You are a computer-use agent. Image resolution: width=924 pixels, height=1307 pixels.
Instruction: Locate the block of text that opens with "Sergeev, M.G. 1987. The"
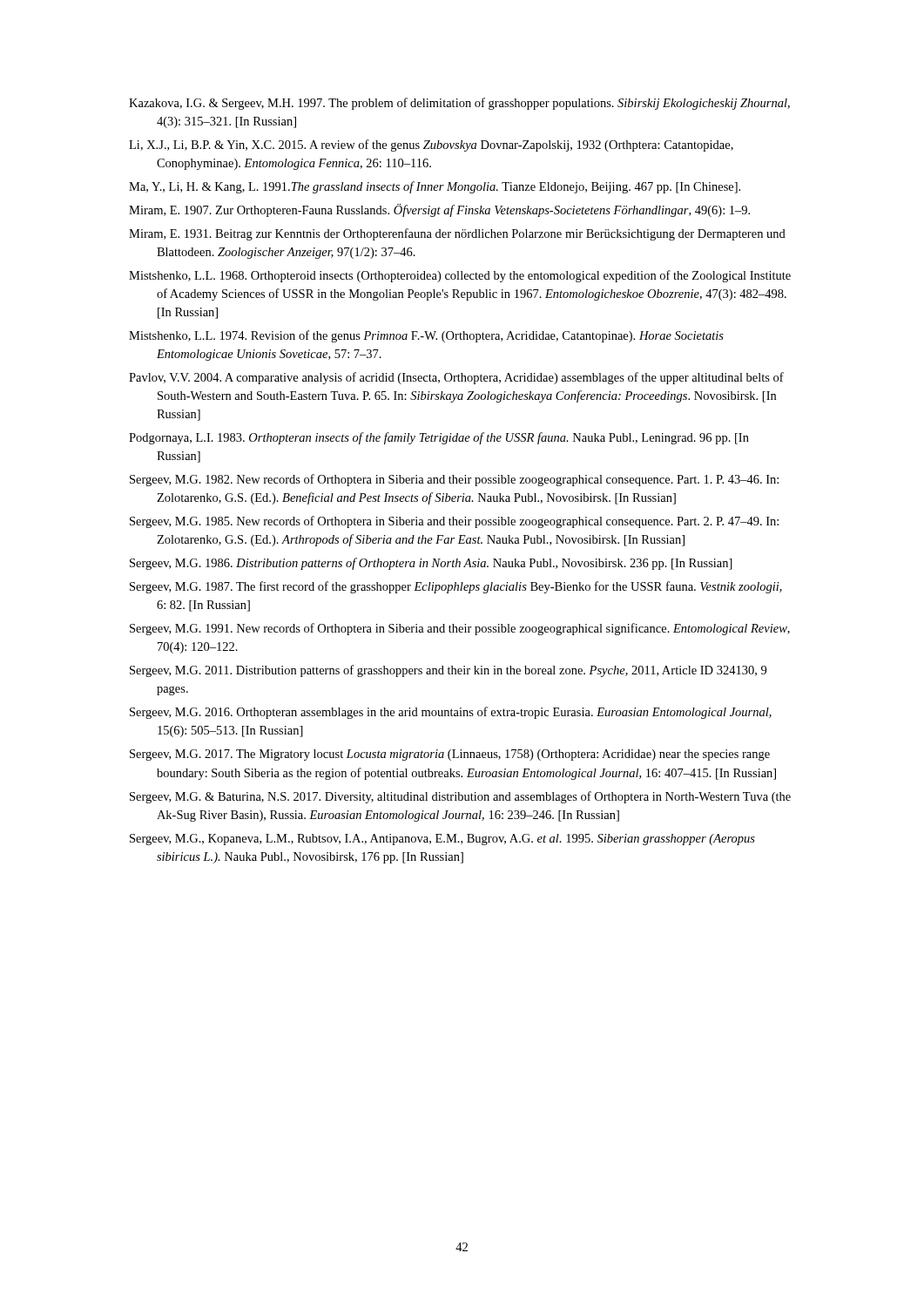coord(456,596)
